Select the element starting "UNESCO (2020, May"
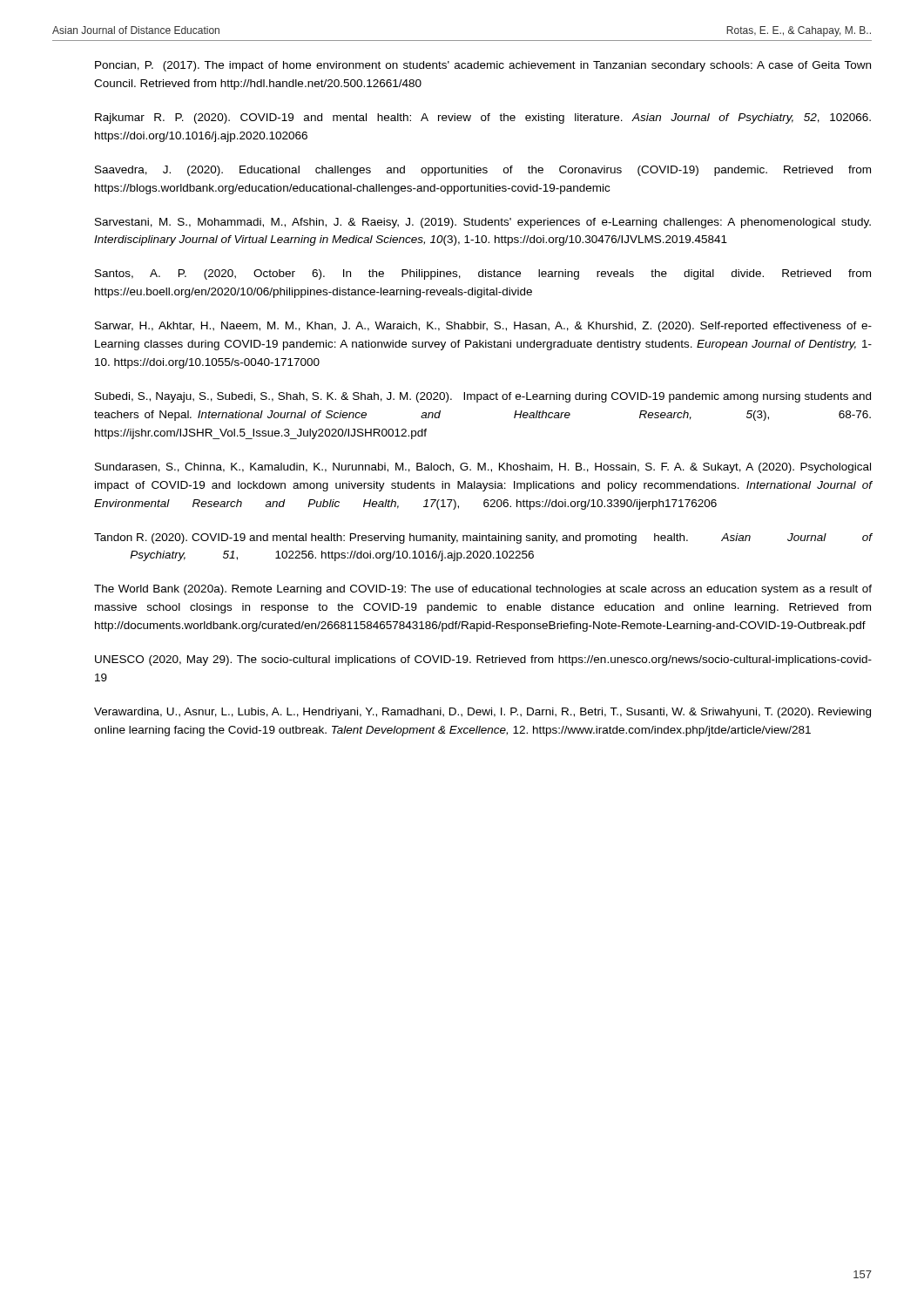This screenshot has width=924, height=1307. pyautogui.click(x=462, y=669)
